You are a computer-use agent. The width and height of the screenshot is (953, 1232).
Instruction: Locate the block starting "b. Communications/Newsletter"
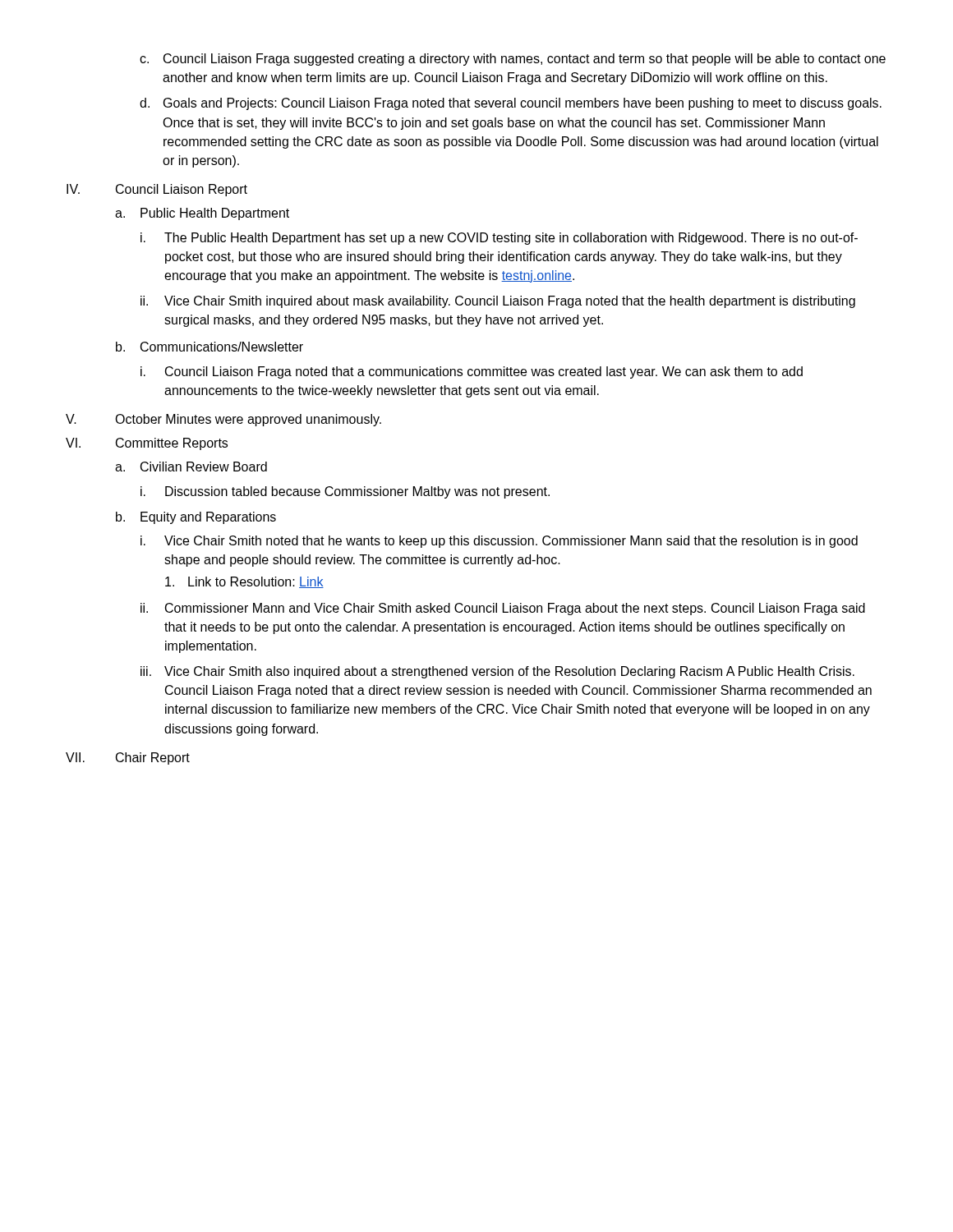coord(209,347)
